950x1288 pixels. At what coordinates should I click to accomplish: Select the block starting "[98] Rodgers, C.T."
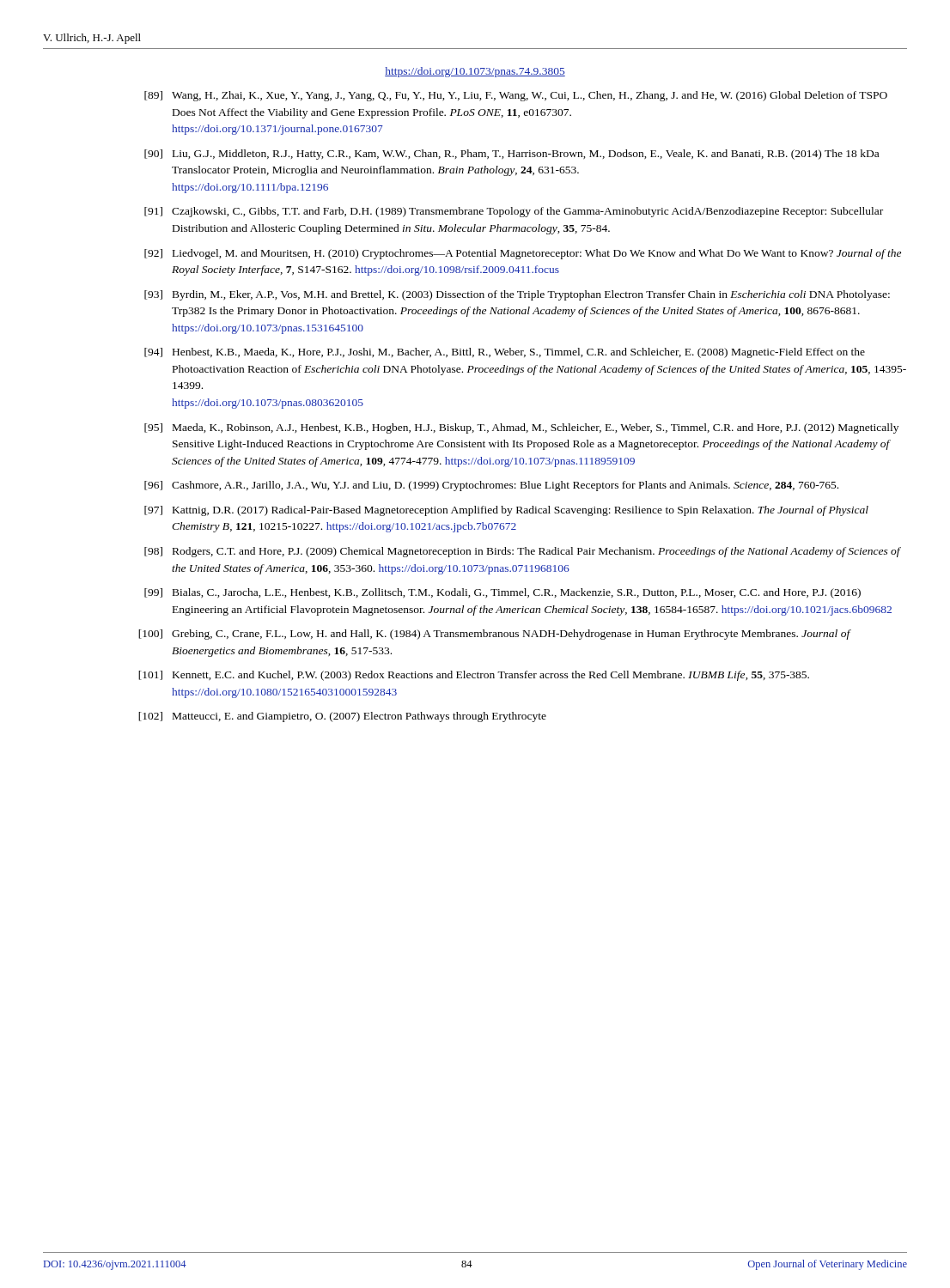[475, 559]
